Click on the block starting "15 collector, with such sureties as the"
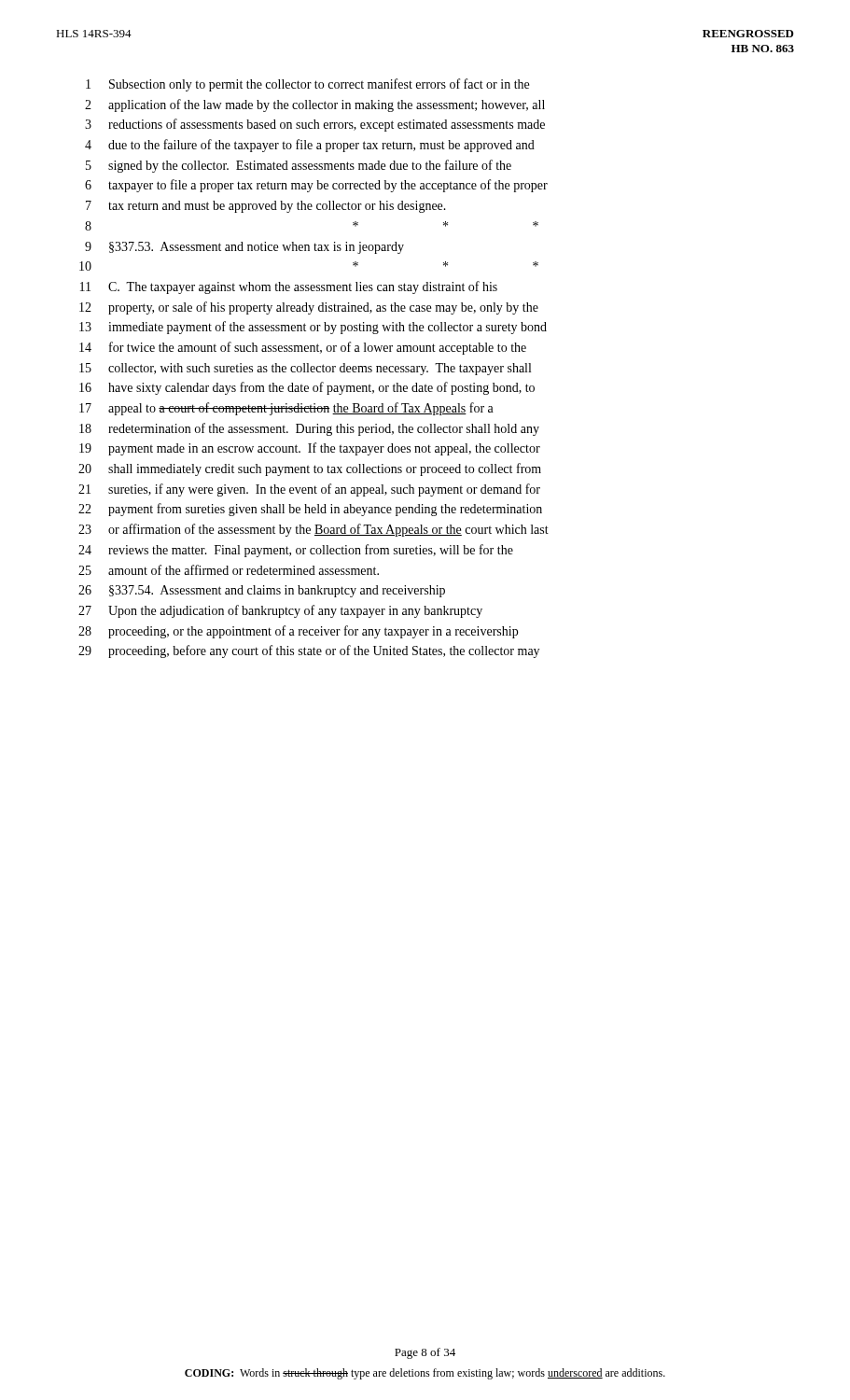850x1400 pixels. [425, 368]
